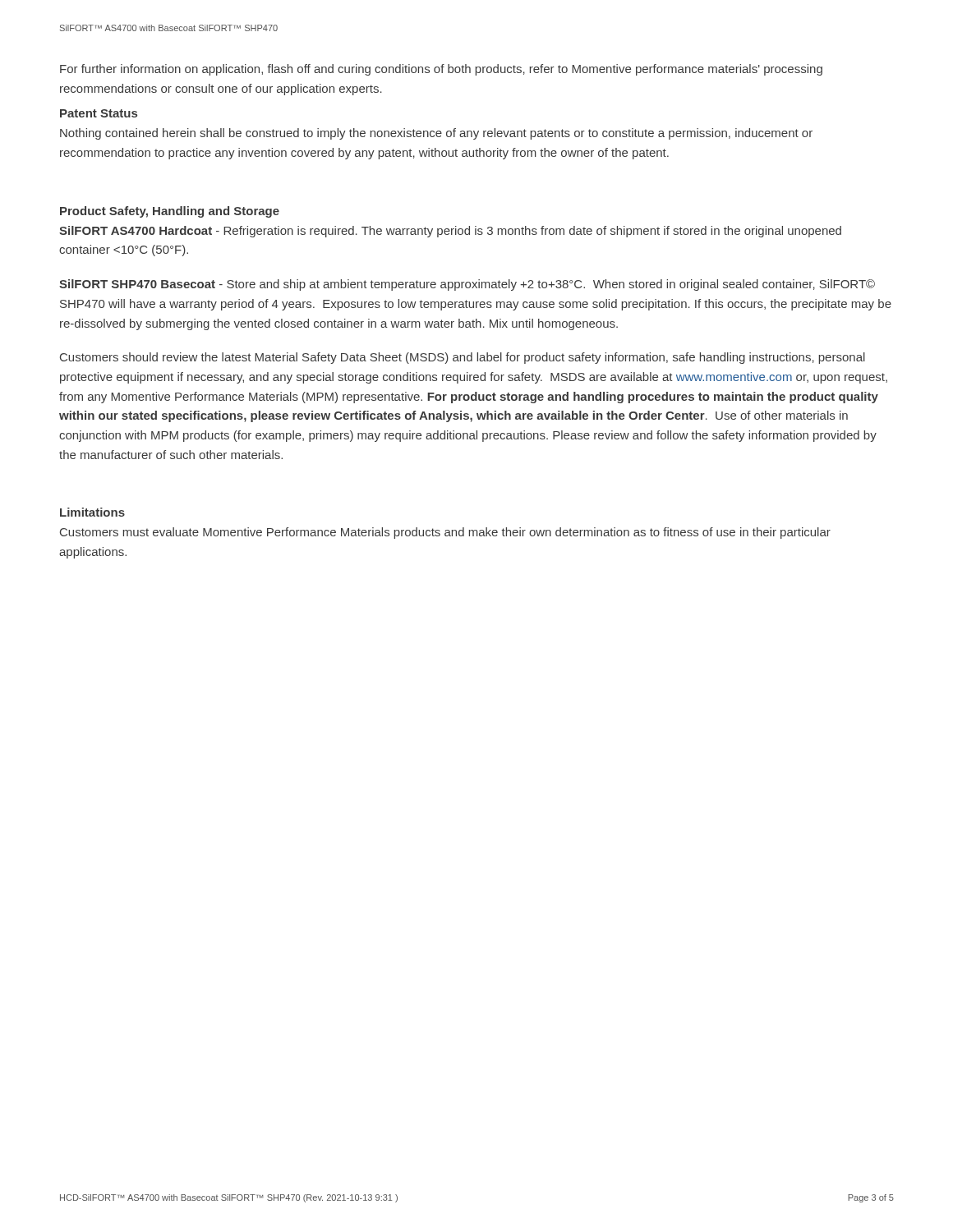This screenshot has height=1232, width=953.
Task: Point to the element starting "SilFORT SHP470 Basecoat -"
Action: [475, 303]
